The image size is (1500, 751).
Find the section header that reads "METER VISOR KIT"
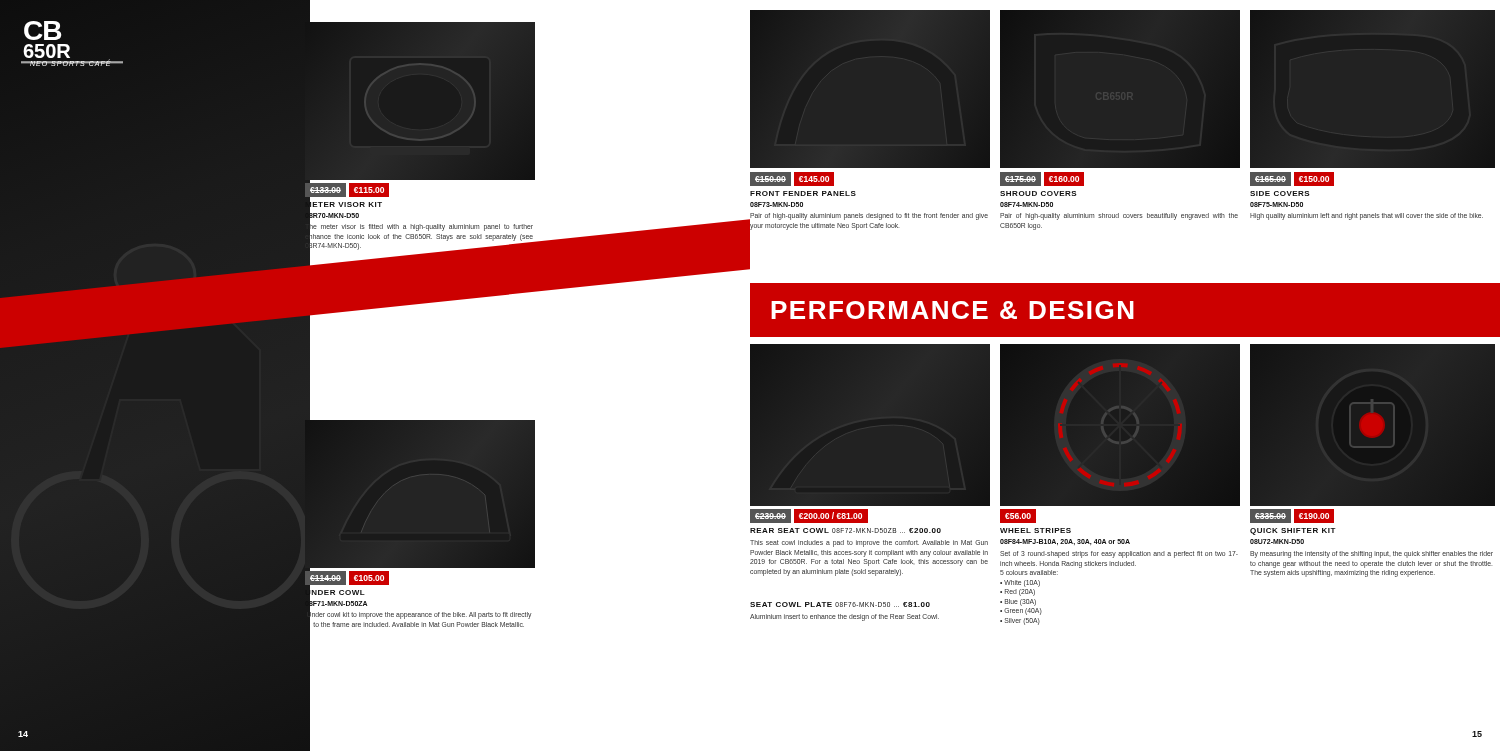click(343, 204)
